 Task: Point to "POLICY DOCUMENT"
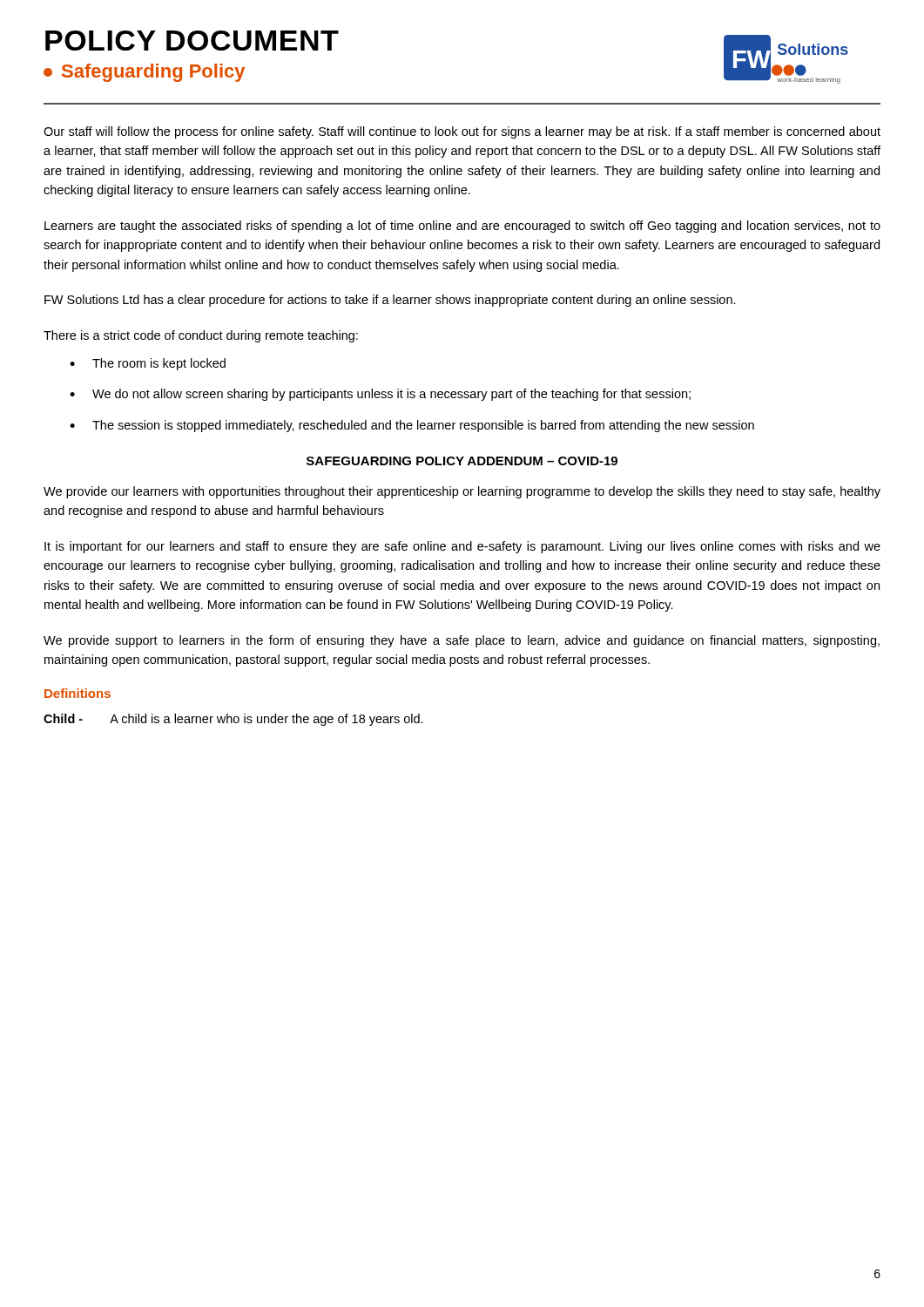191,41
